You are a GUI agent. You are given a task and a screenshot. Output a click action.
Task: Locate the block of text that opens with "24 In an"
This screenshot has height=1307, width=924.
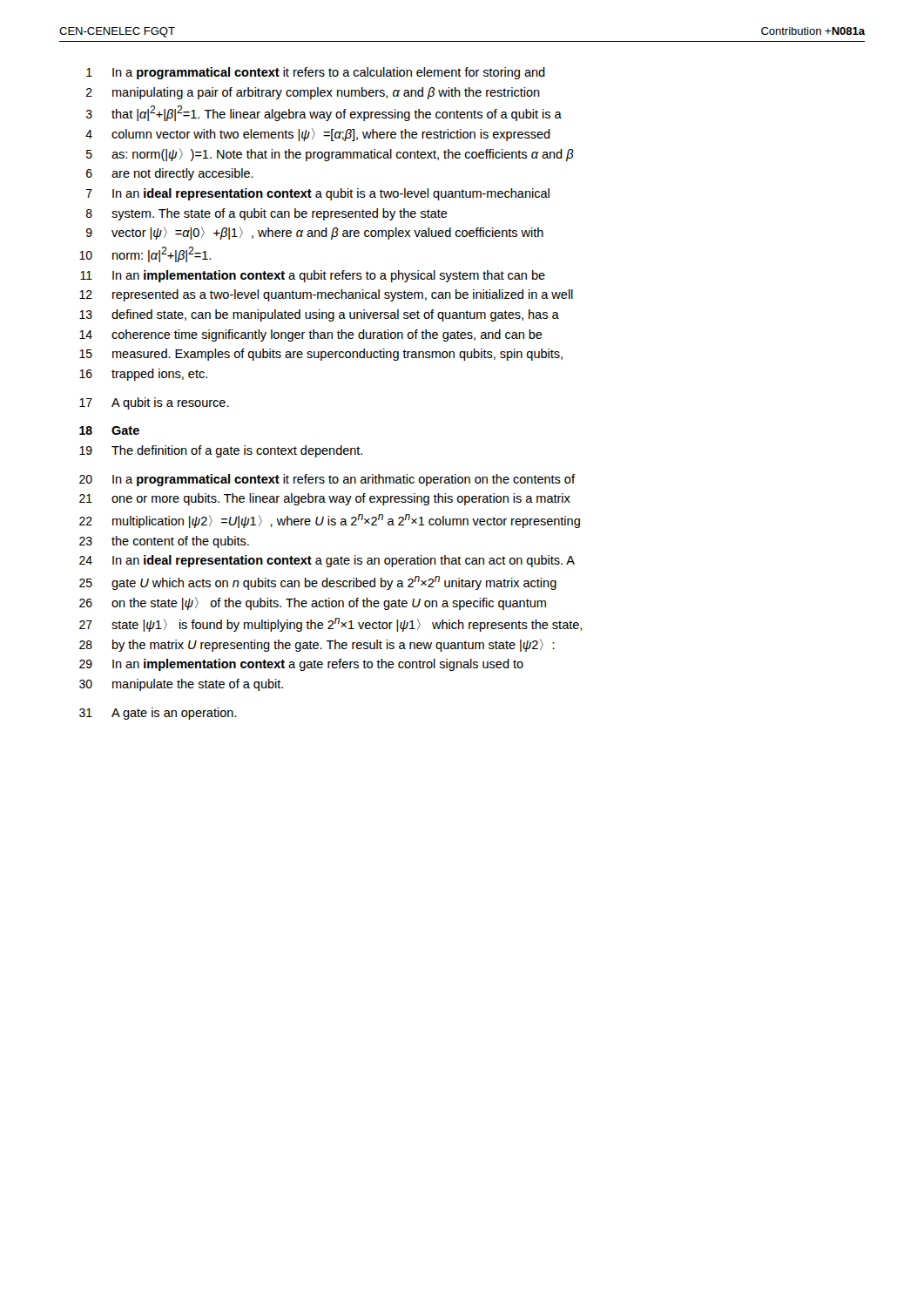pos(462,561)
